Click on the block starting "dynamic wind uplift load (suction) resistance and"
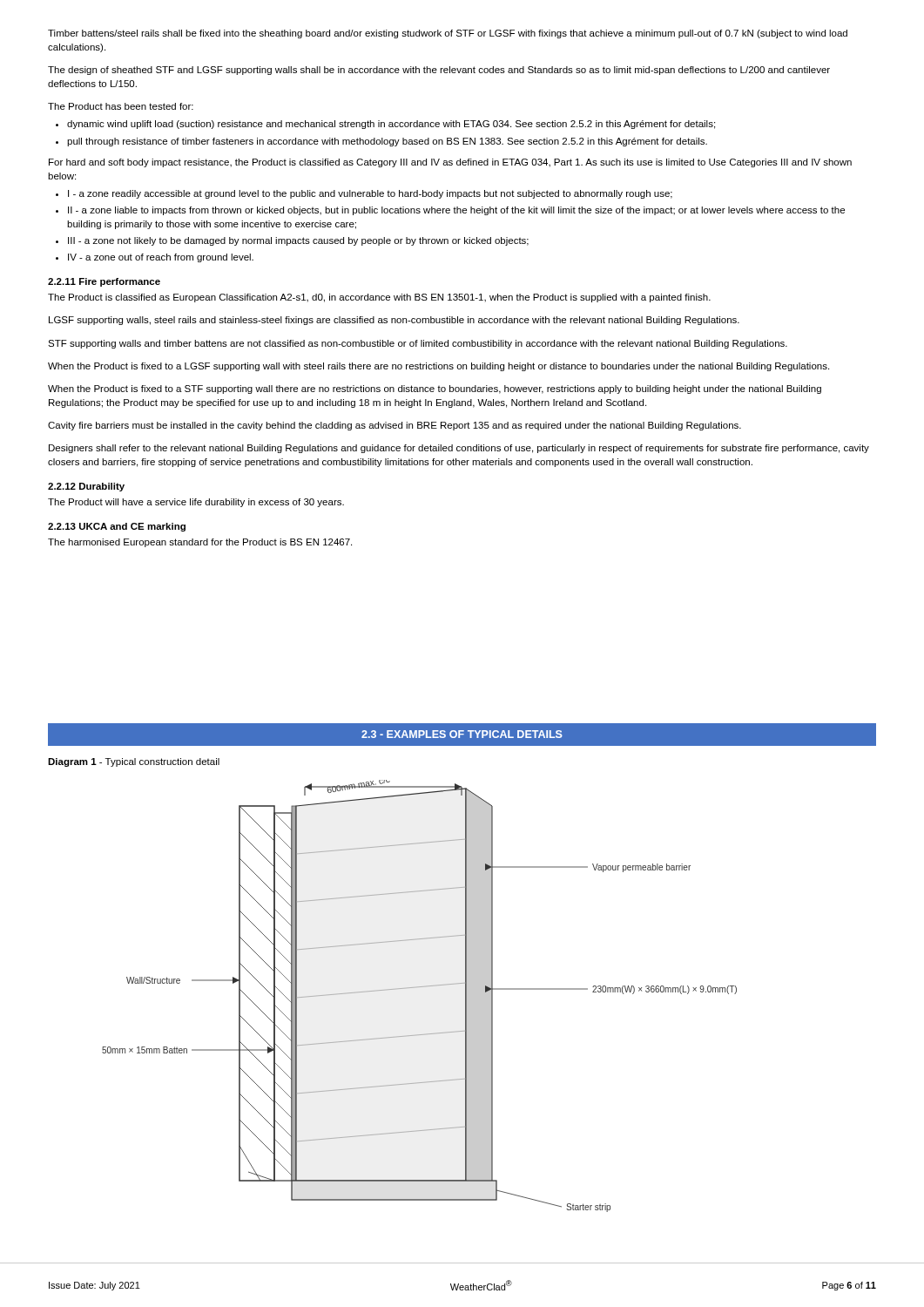 click(392, 124)
